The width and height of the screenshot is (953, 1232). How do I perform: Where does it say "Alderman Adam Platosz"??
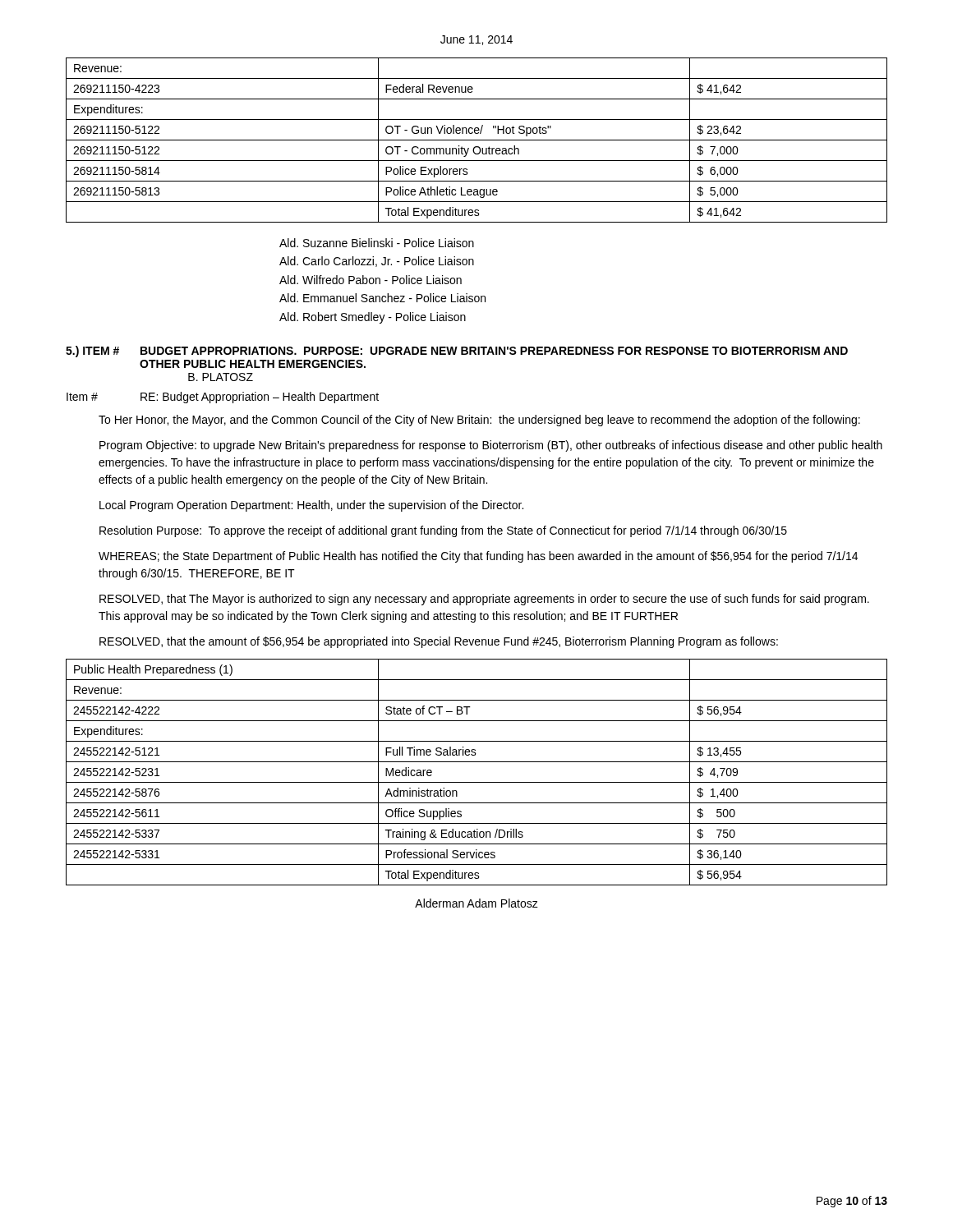[476, 903]
